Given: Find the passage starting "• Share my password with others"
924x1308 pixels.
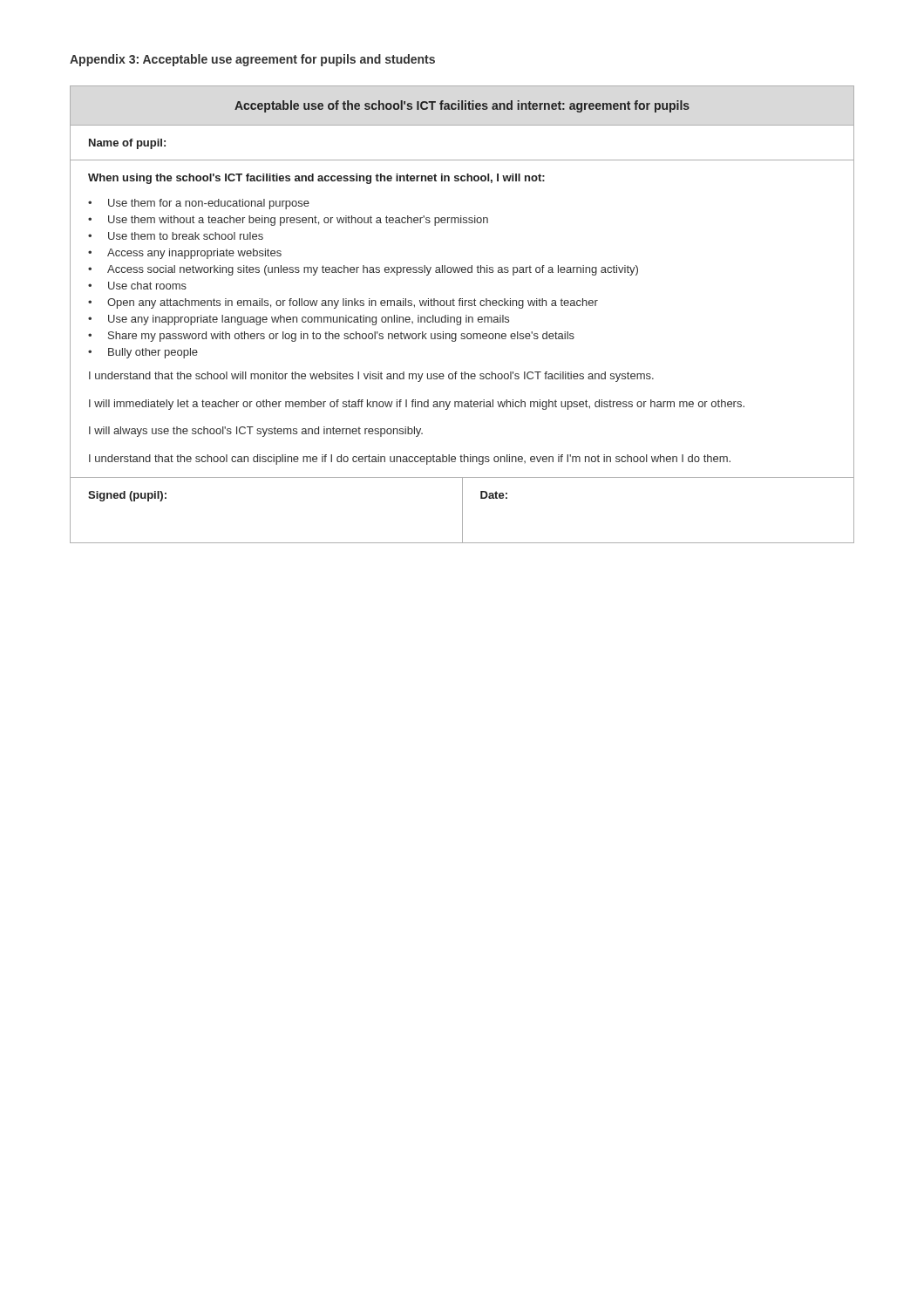Looking at the screenshot, I should click(331, 335).
